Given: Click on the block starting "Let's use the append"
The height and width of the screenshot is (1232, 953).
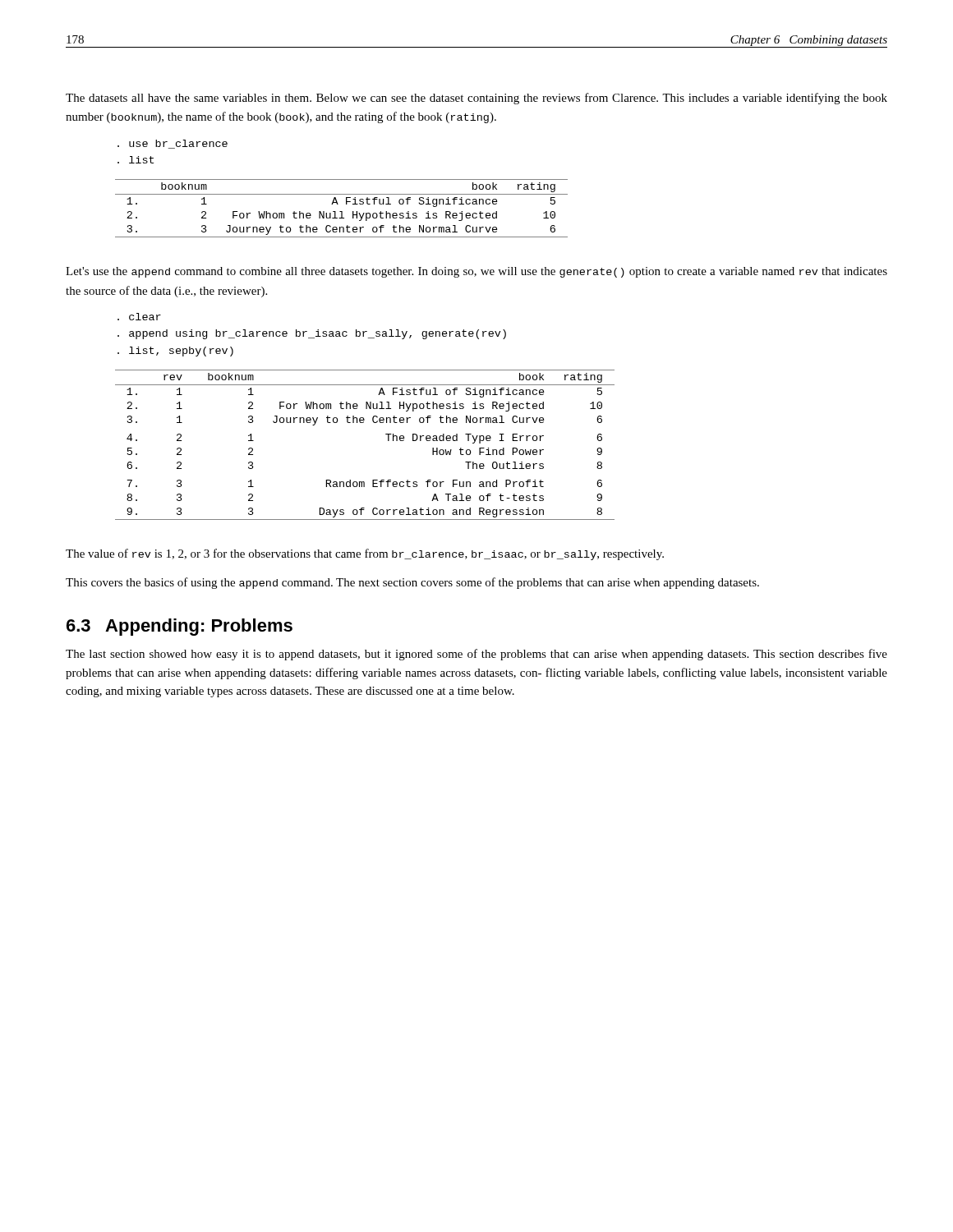Looking at the screenshot, I should click(476, 281).
